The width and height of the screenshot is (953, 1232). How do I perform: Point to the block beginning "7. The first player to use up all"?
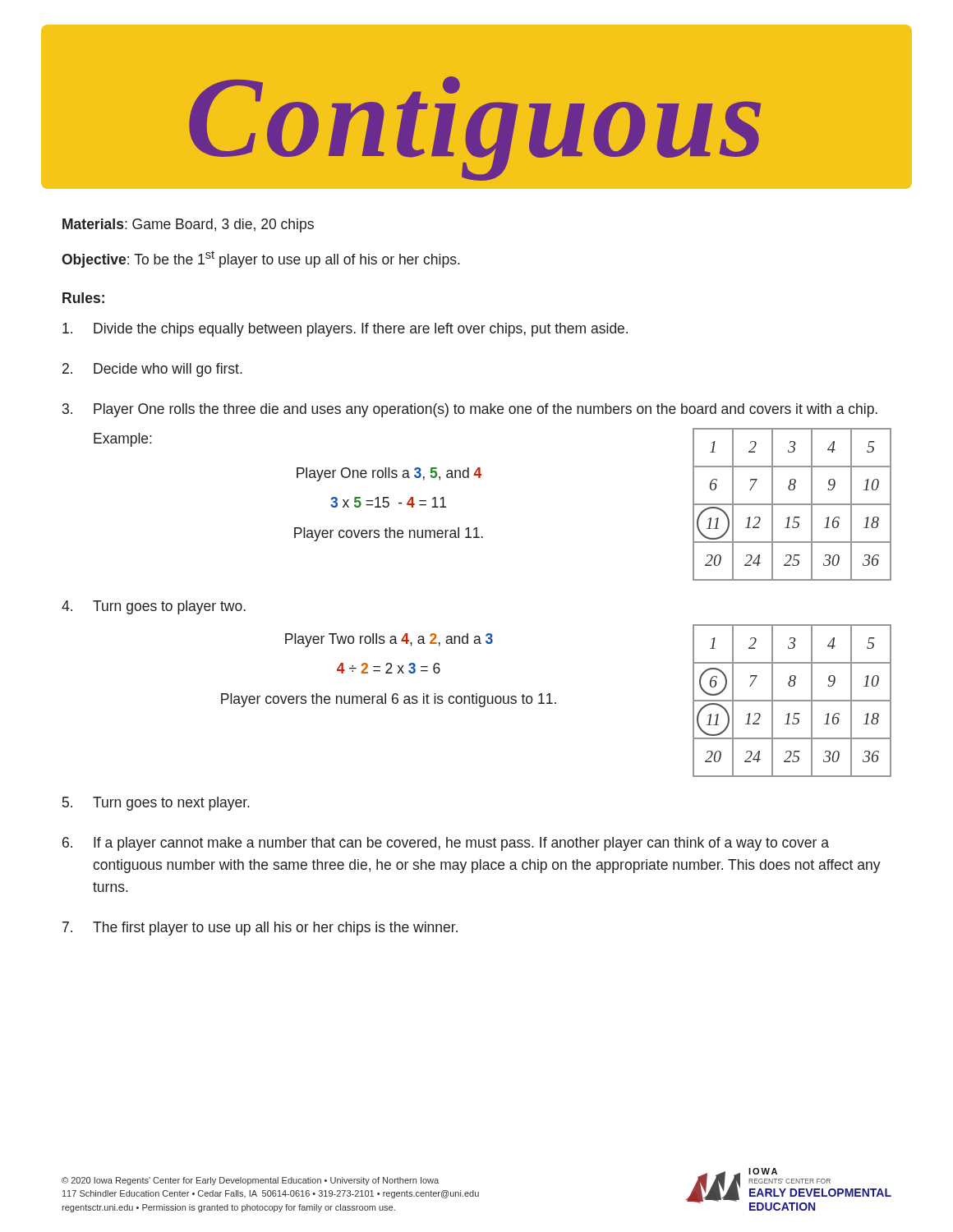pyautogui.click(x=260, y=929)
